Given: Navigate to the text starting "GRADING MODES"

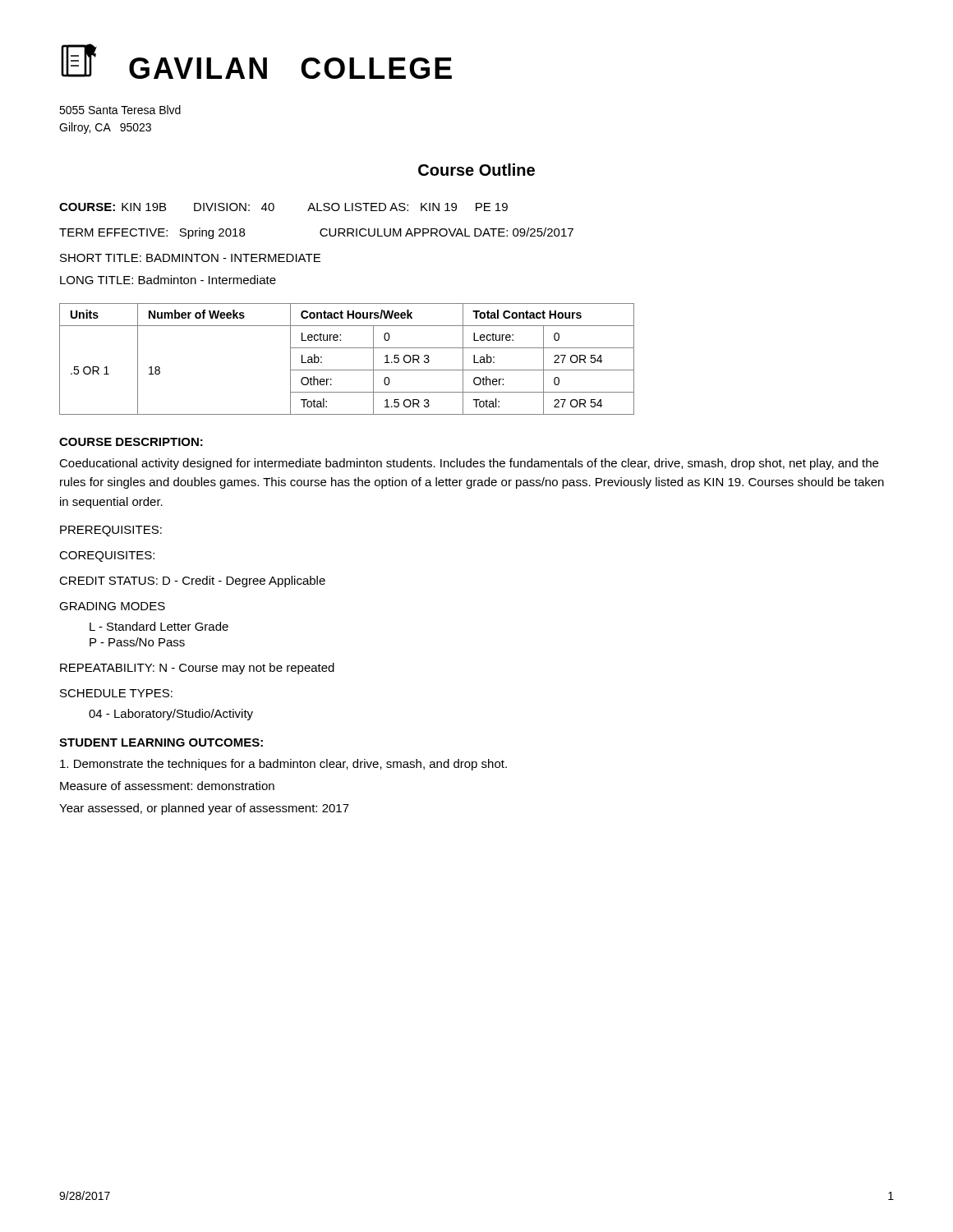Looking at the screenshot, I should (112, 606).
